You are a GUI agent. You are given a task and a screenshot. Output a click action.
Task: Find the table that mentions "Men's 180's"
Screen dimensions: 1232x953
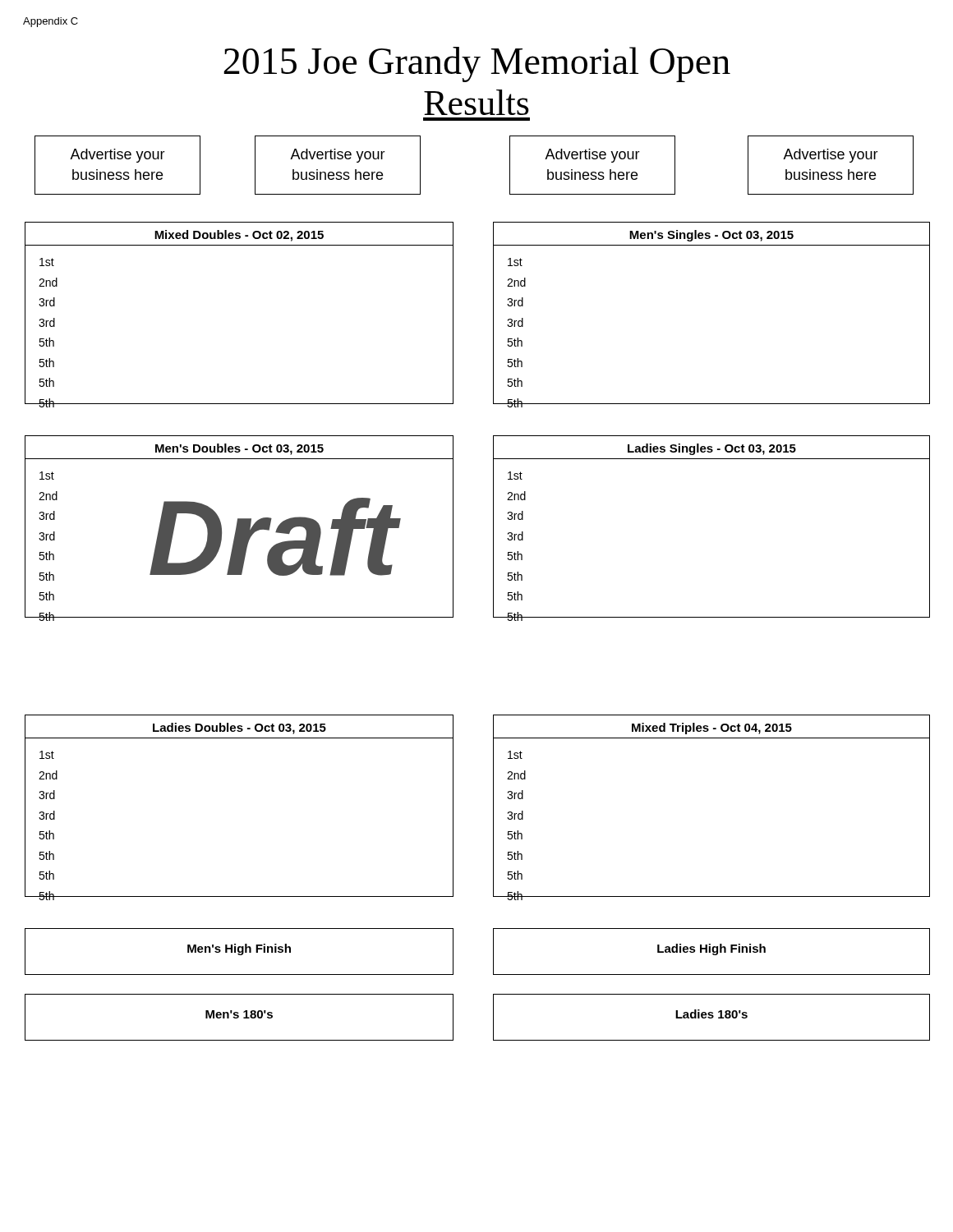239,1017
